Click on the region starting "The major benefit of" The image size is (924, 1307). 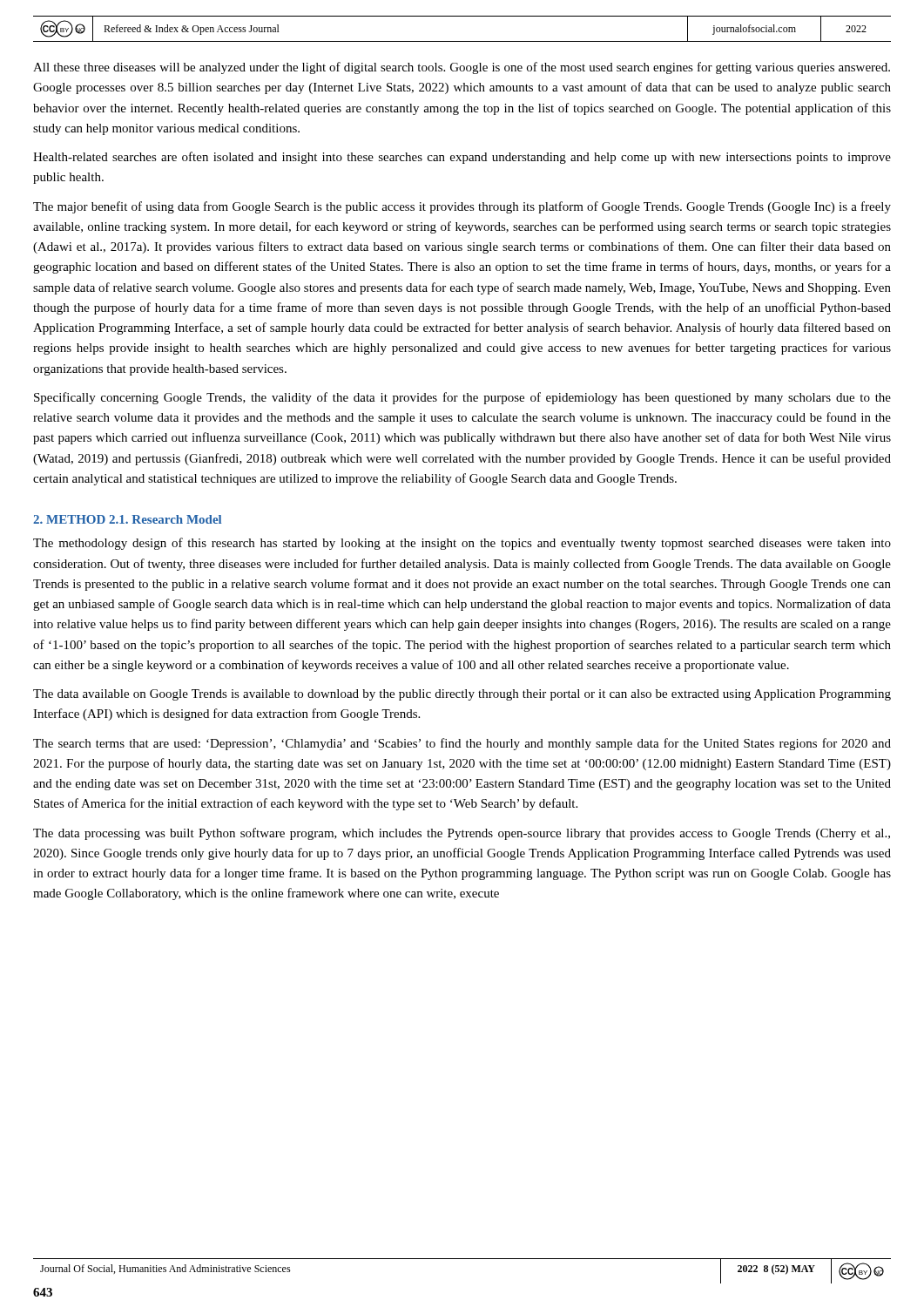pyautogui.click(x=462, y=288)
